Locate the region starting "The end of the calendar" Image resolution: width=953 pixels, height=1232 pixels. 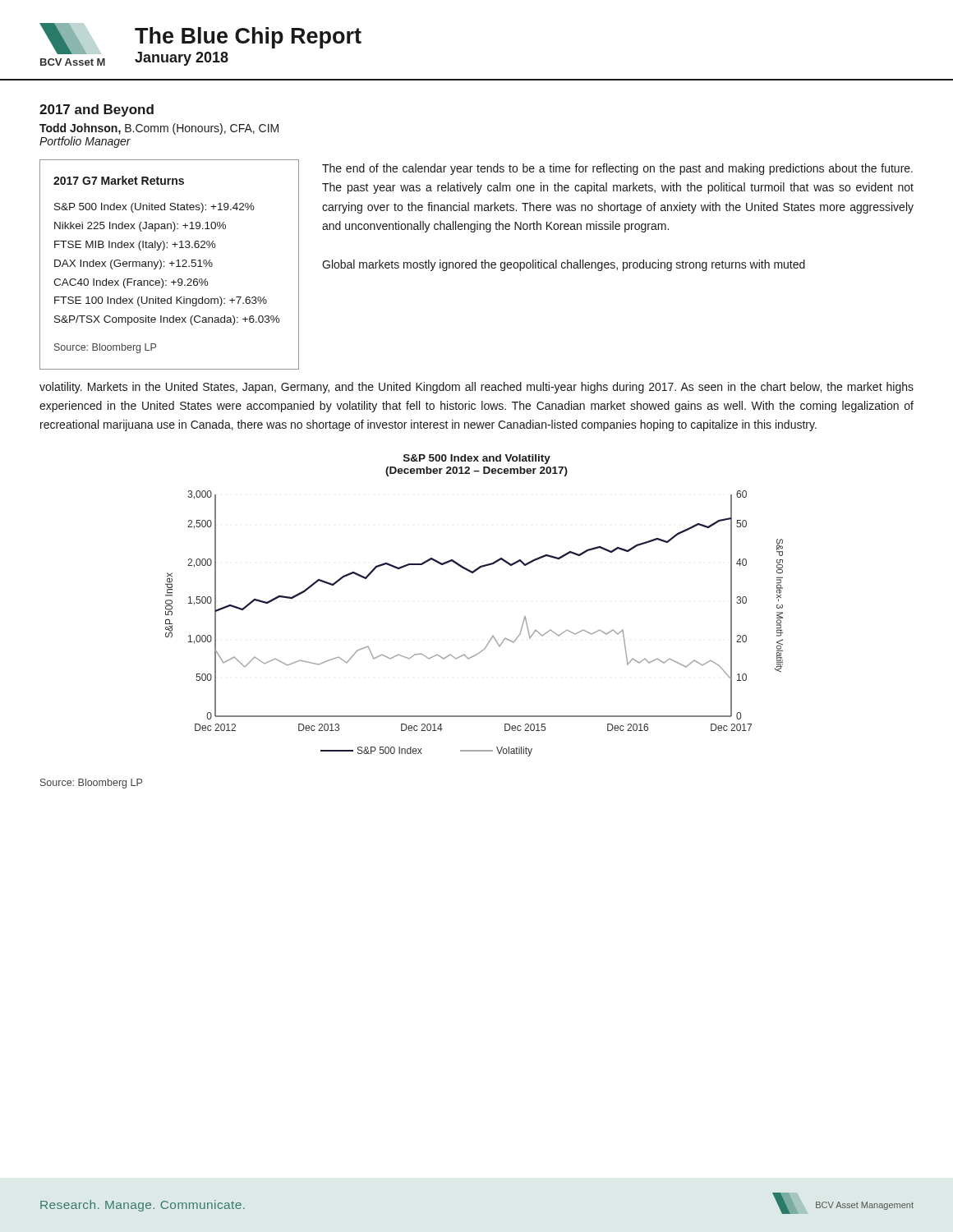[x=618, y=216]
